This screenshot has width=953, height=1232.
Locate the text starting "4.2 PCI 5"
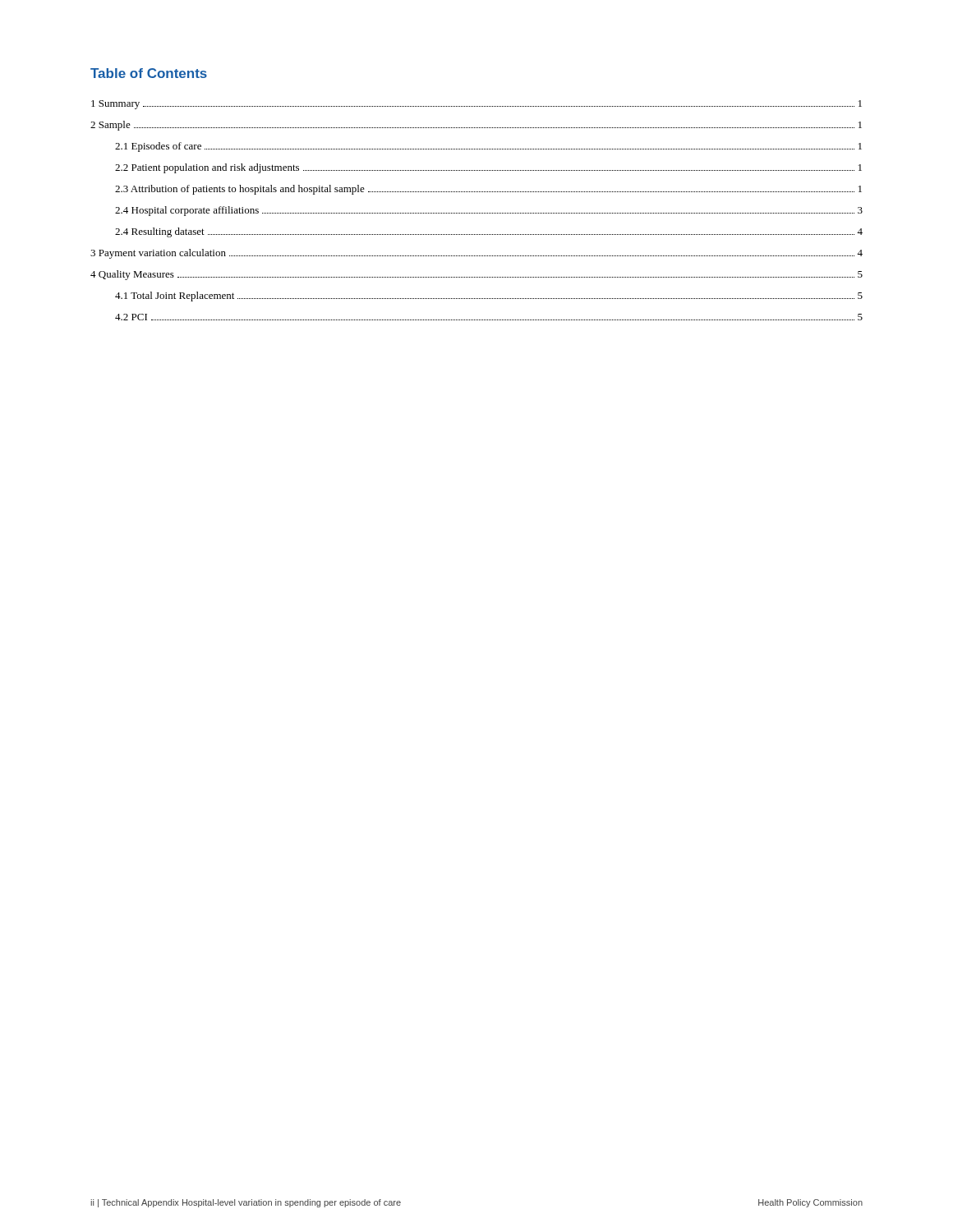[476, 317]
